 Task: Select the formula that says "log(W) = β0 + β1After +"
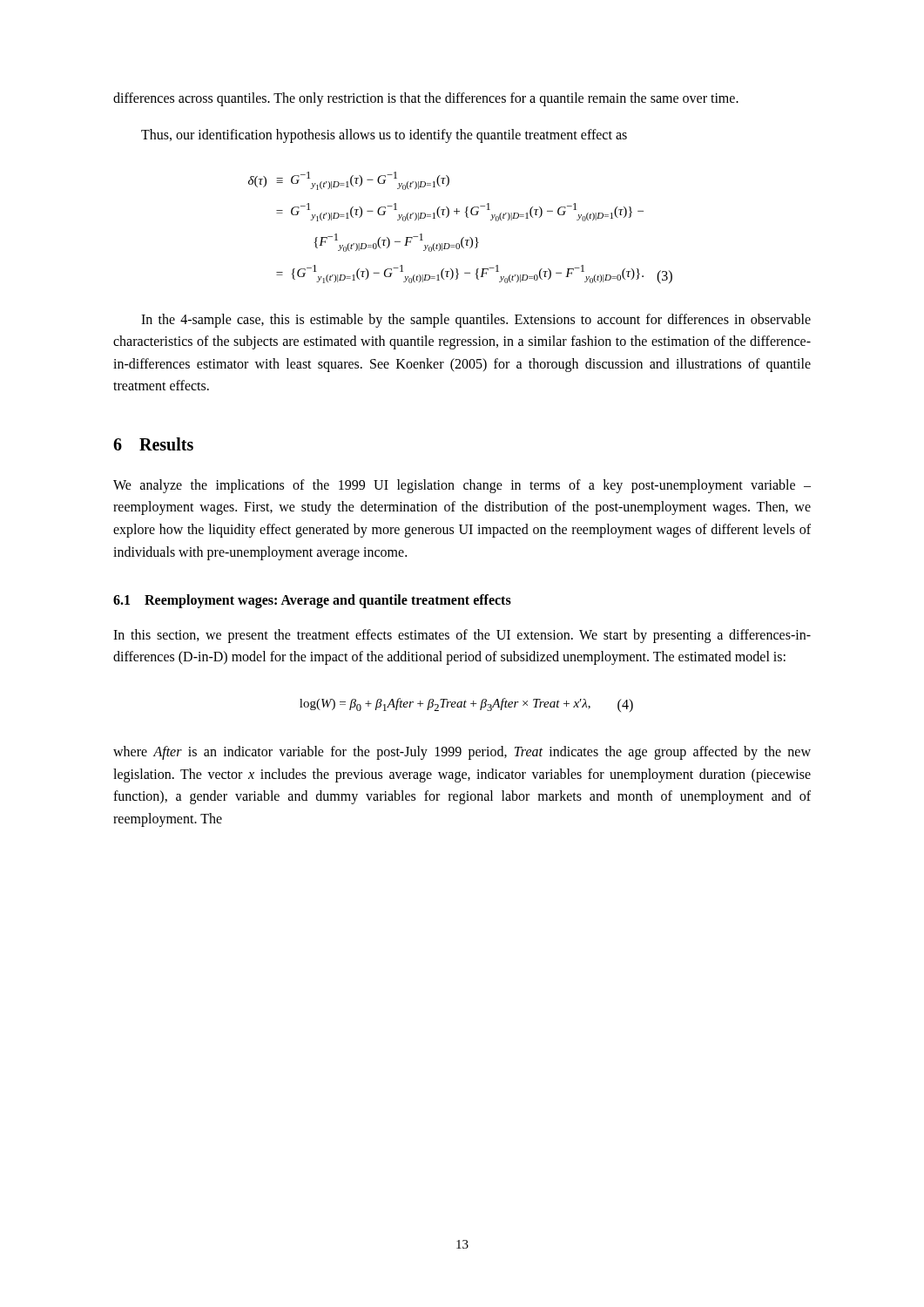(x=462, y=704)
